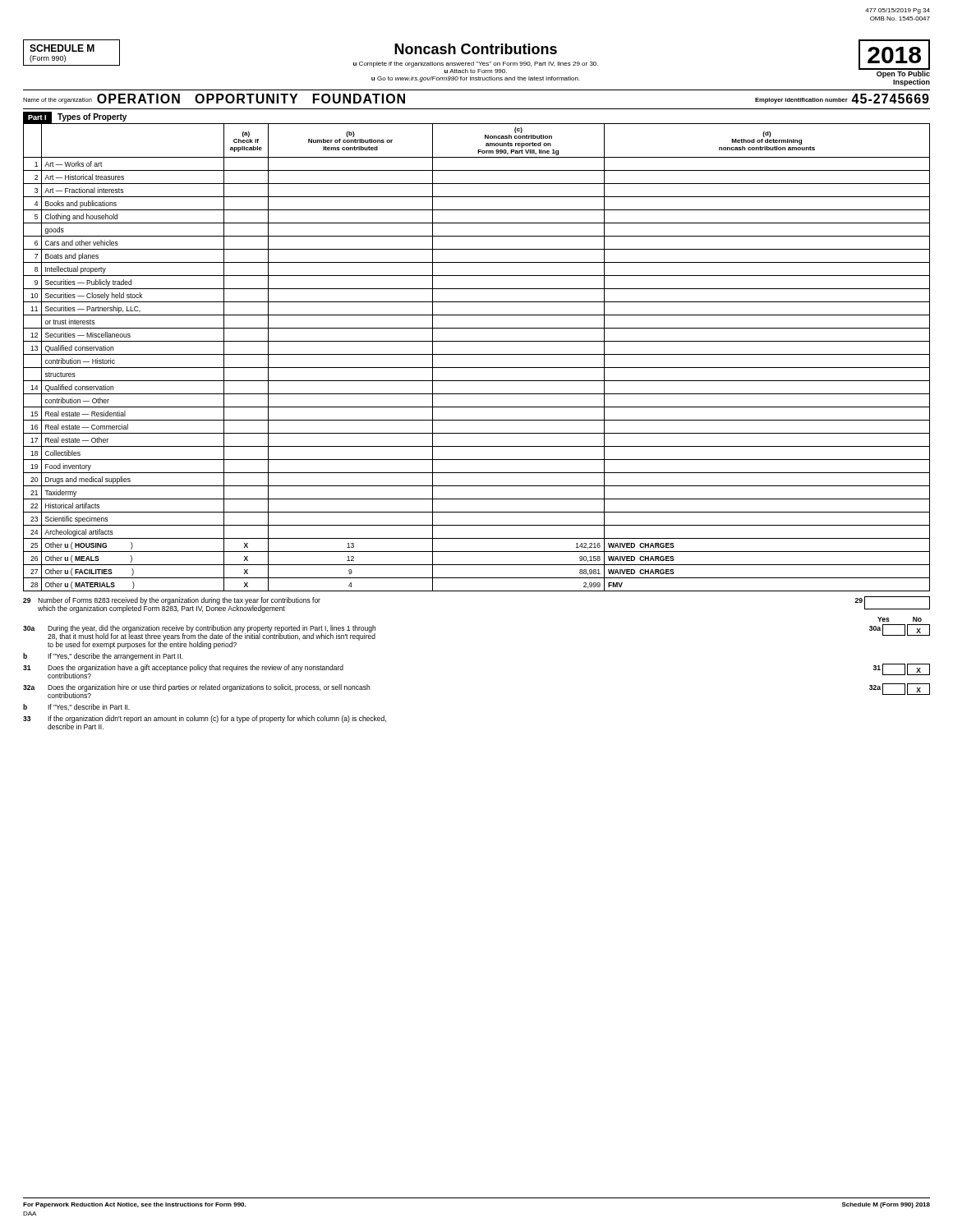Screen dimensions: 1232x953
Task: Click on the text that reads "Open To Public"
Action: [903, 74]
